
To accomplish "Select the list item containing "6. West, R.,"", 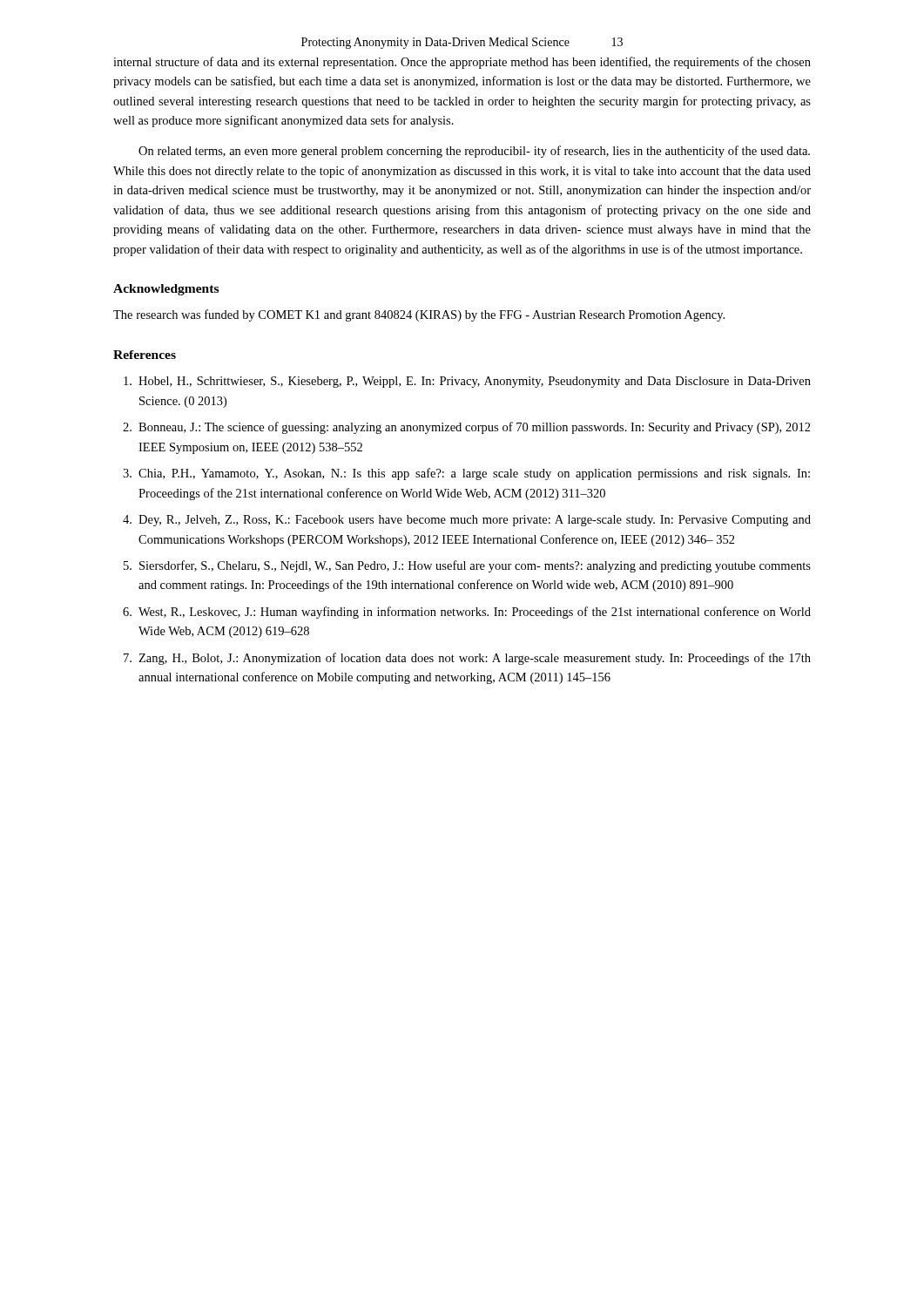I will click(x=462, y=622).
